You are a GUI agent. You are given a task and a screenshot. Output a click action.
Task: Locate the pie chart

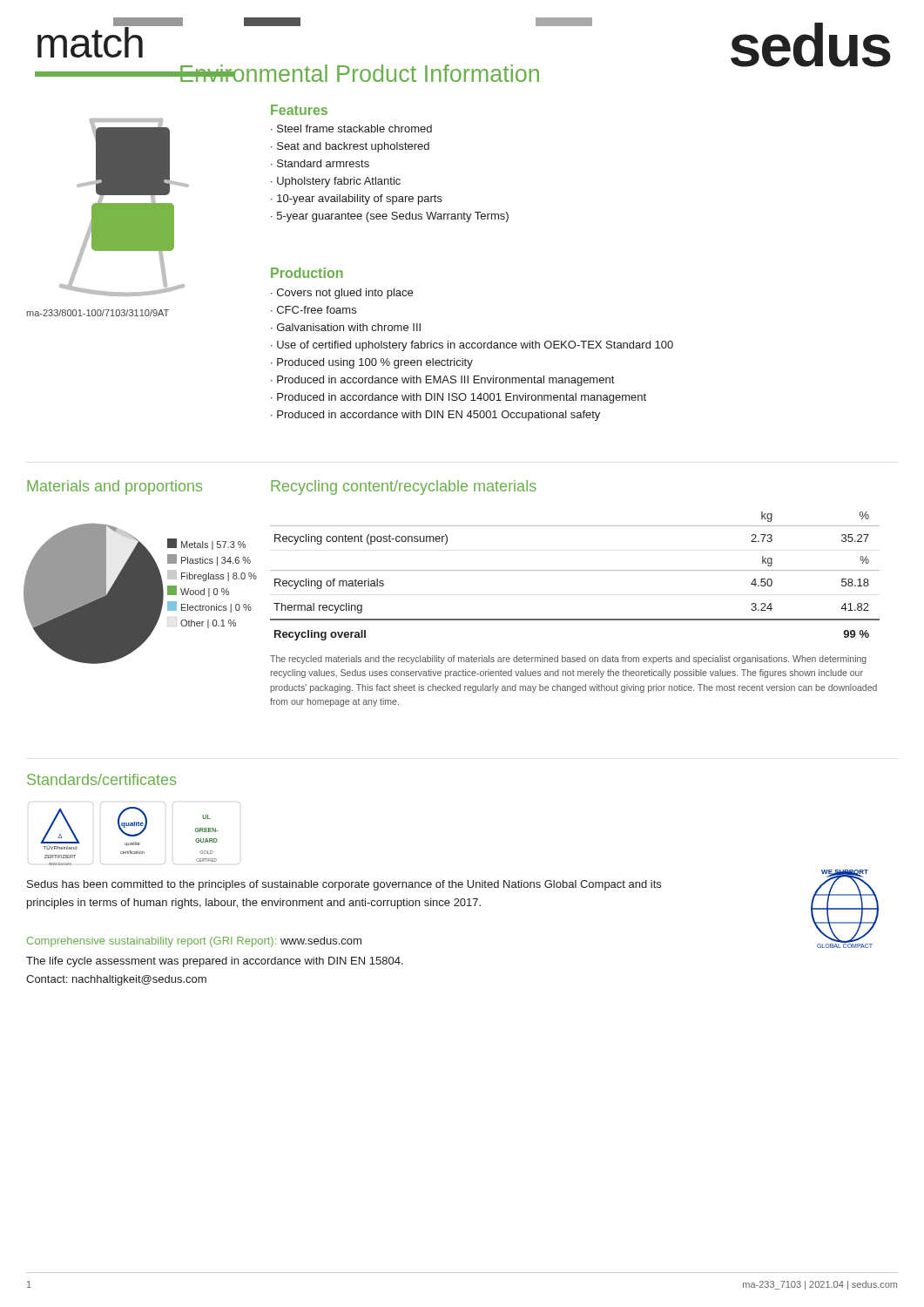pyautogui.click(x=139, y=595)
